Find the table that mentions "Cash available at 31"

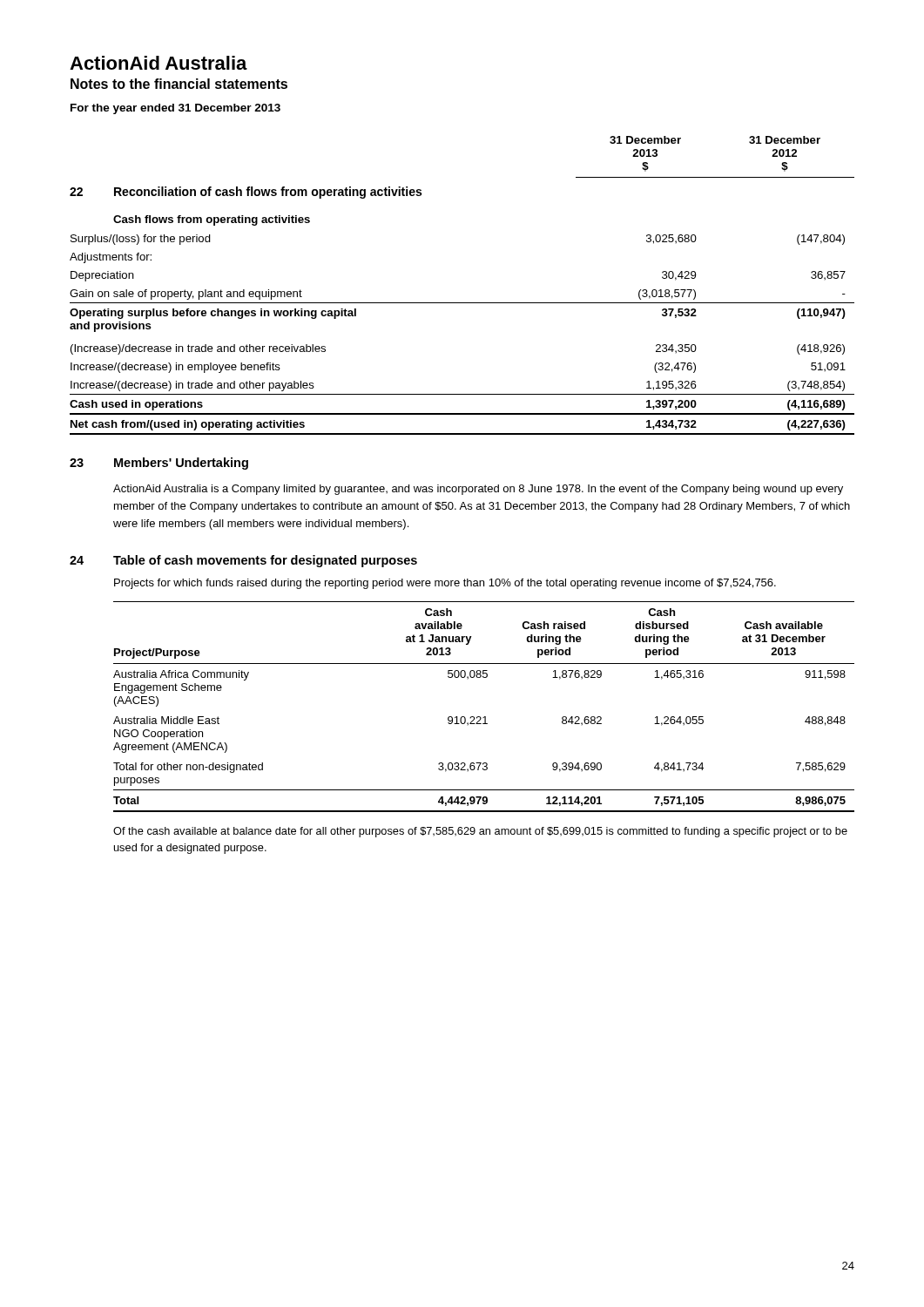(x=484, y=706)
